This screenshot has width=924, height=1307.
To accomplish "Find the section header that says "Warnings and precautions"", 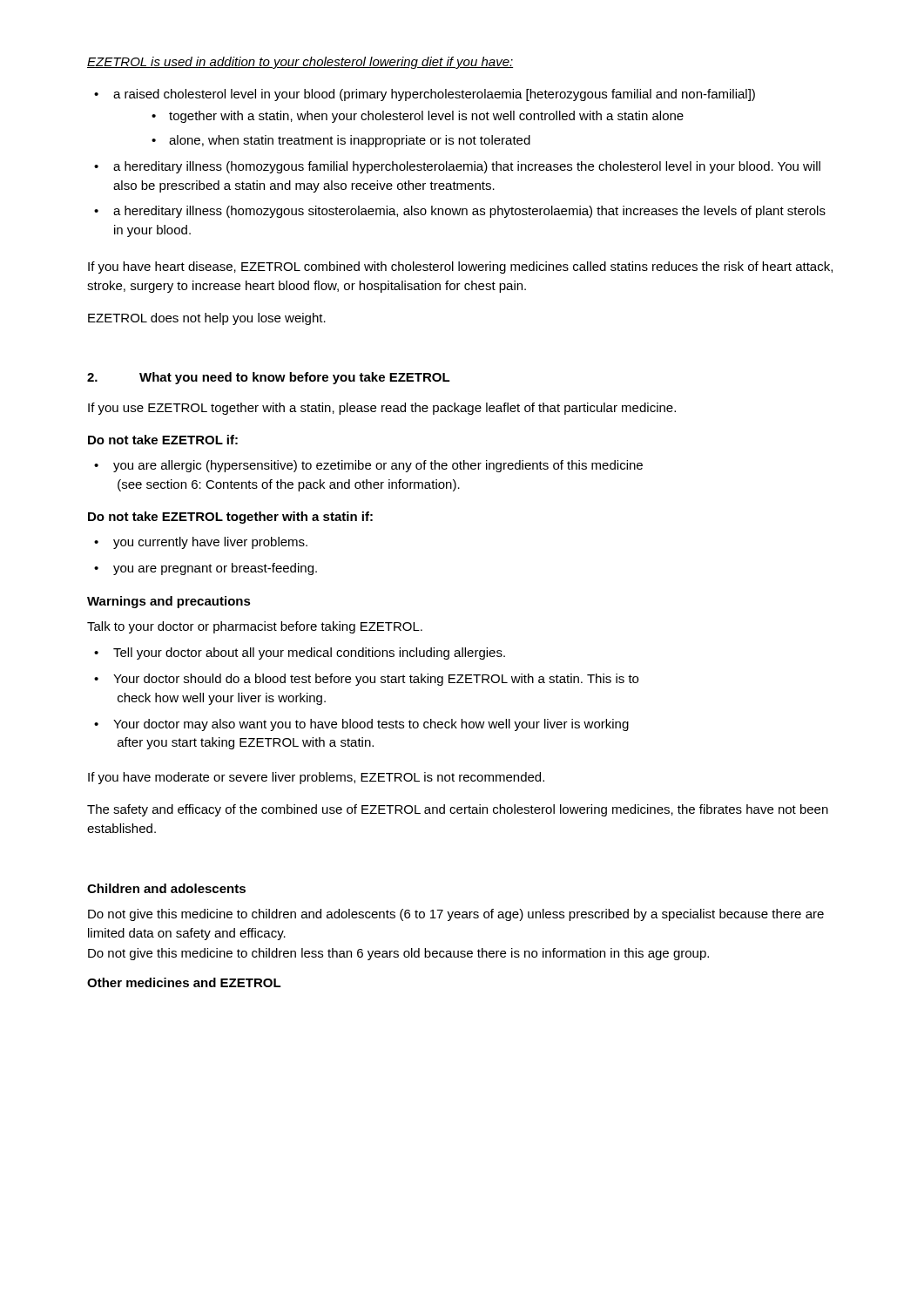I will [169, 602].
